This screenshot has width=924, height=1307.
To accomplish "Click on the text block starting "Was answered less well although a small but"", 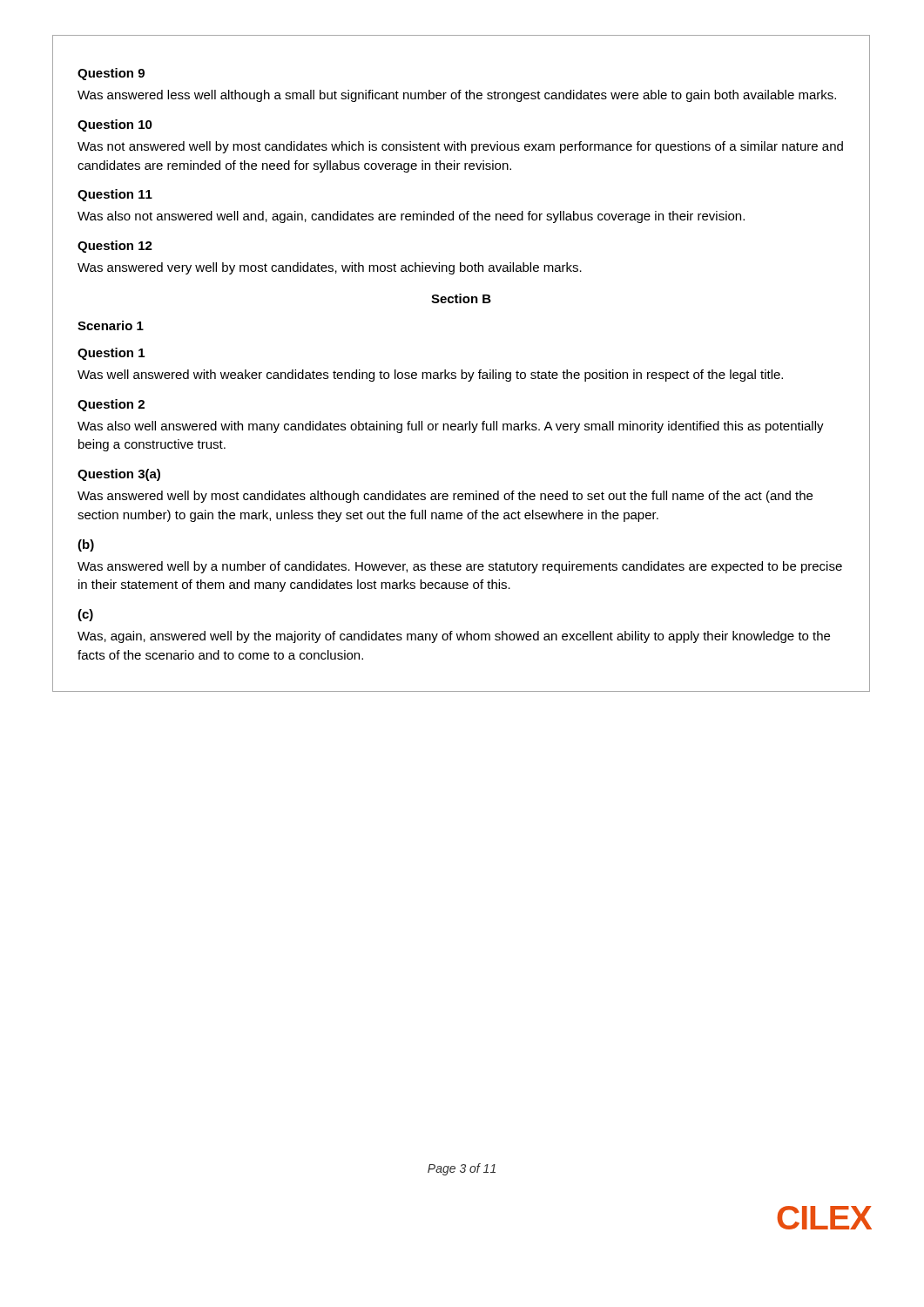I will coord(457,95).
